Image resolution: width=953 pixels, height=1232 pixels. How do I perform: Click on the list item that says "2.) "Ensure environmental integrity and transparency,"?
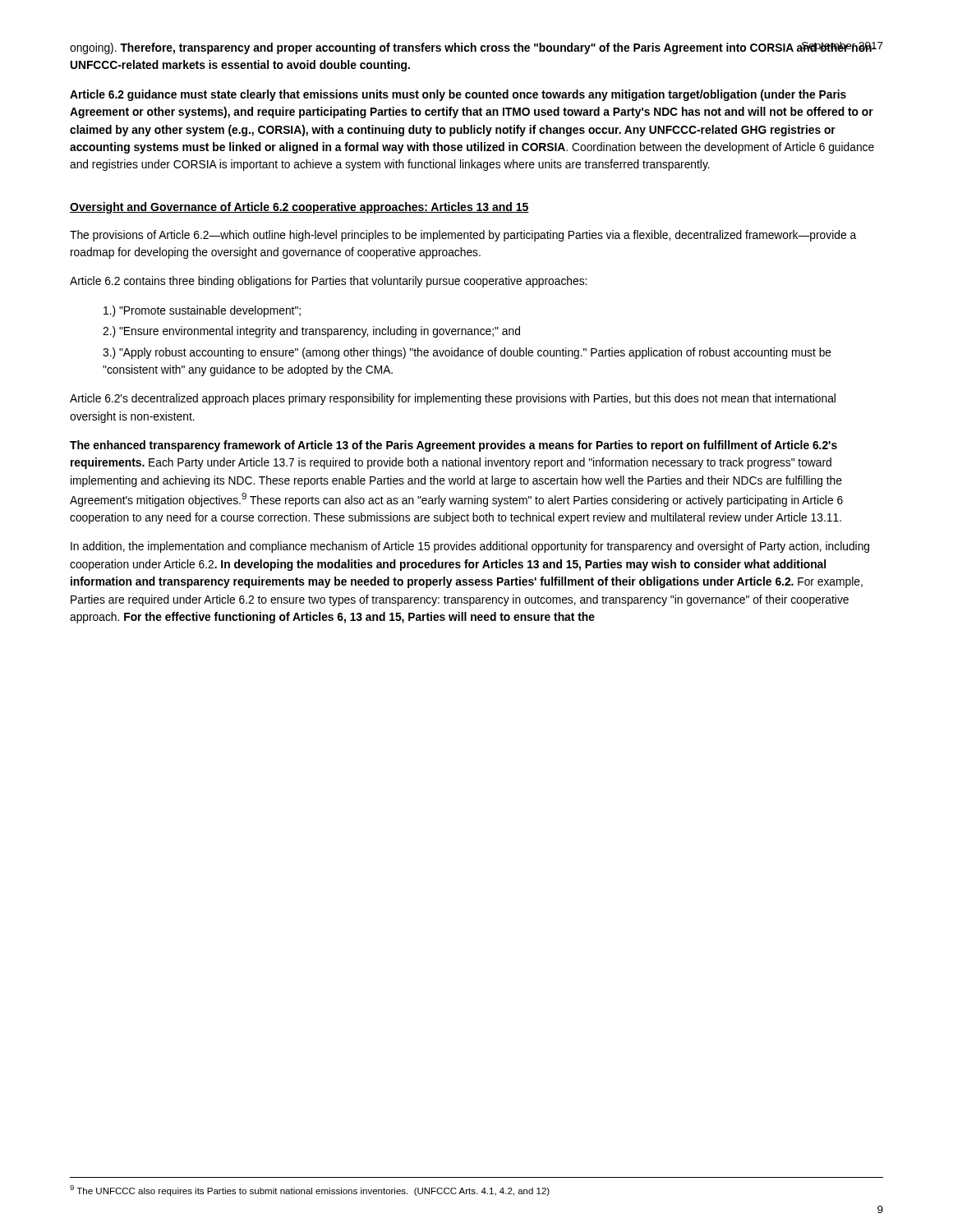(x=312, y=332)
